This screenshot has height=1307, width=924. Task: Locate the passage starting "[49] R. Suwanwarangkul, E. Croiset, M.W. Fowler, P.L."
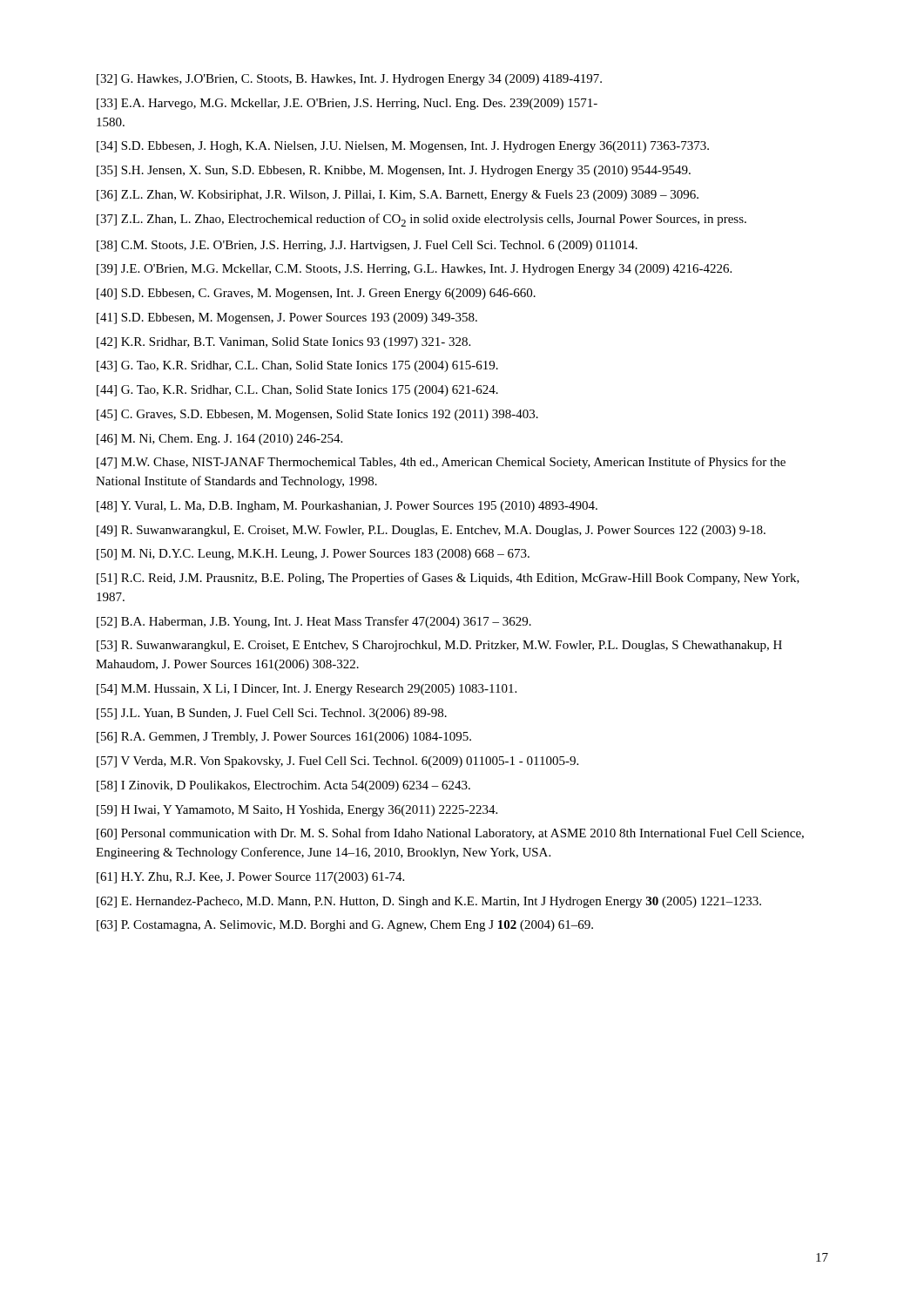[x=431, y=529]
